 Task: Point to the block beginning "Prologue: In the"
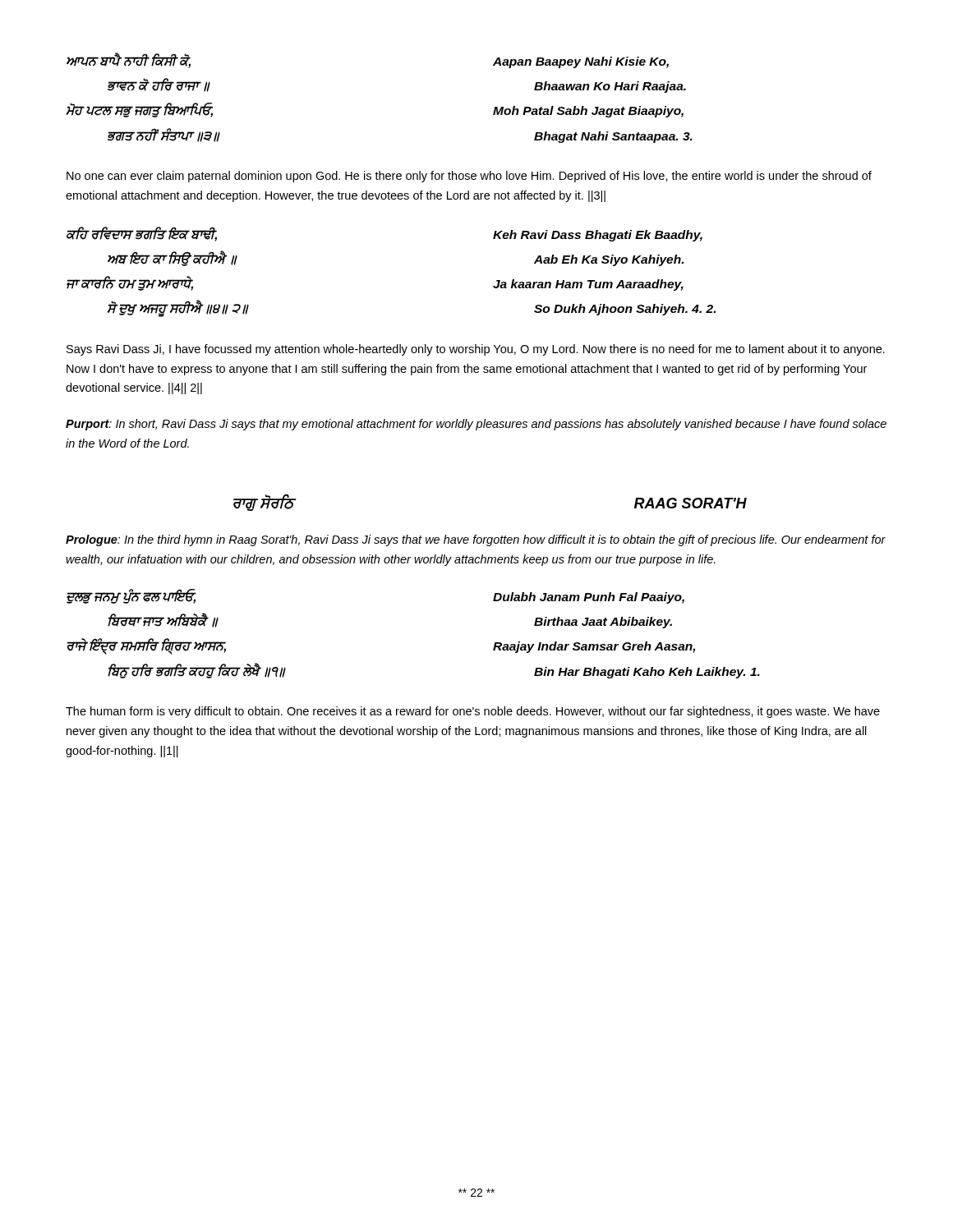tap(475, 550)
